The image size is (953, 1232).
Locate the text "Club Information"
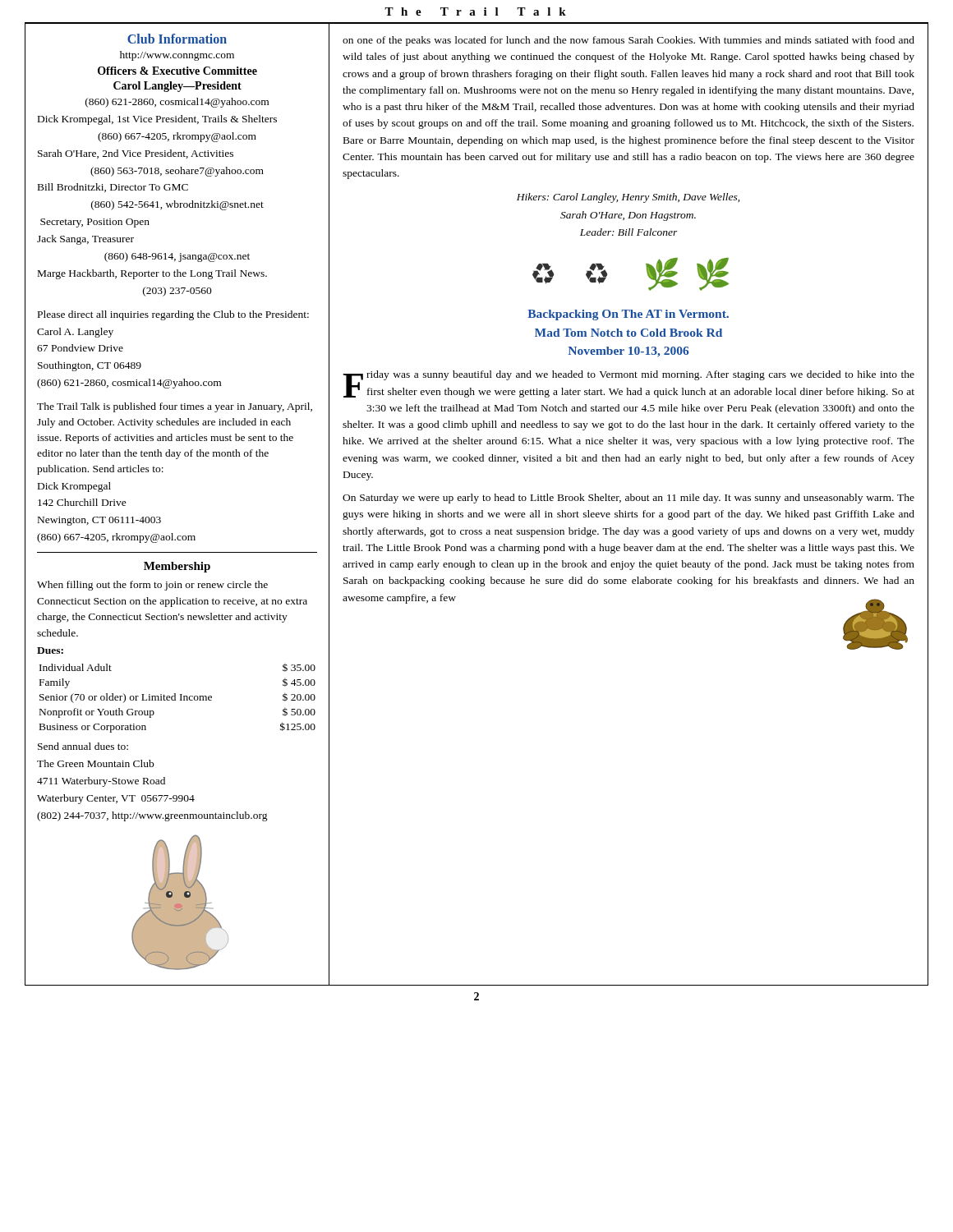[177, 39]
